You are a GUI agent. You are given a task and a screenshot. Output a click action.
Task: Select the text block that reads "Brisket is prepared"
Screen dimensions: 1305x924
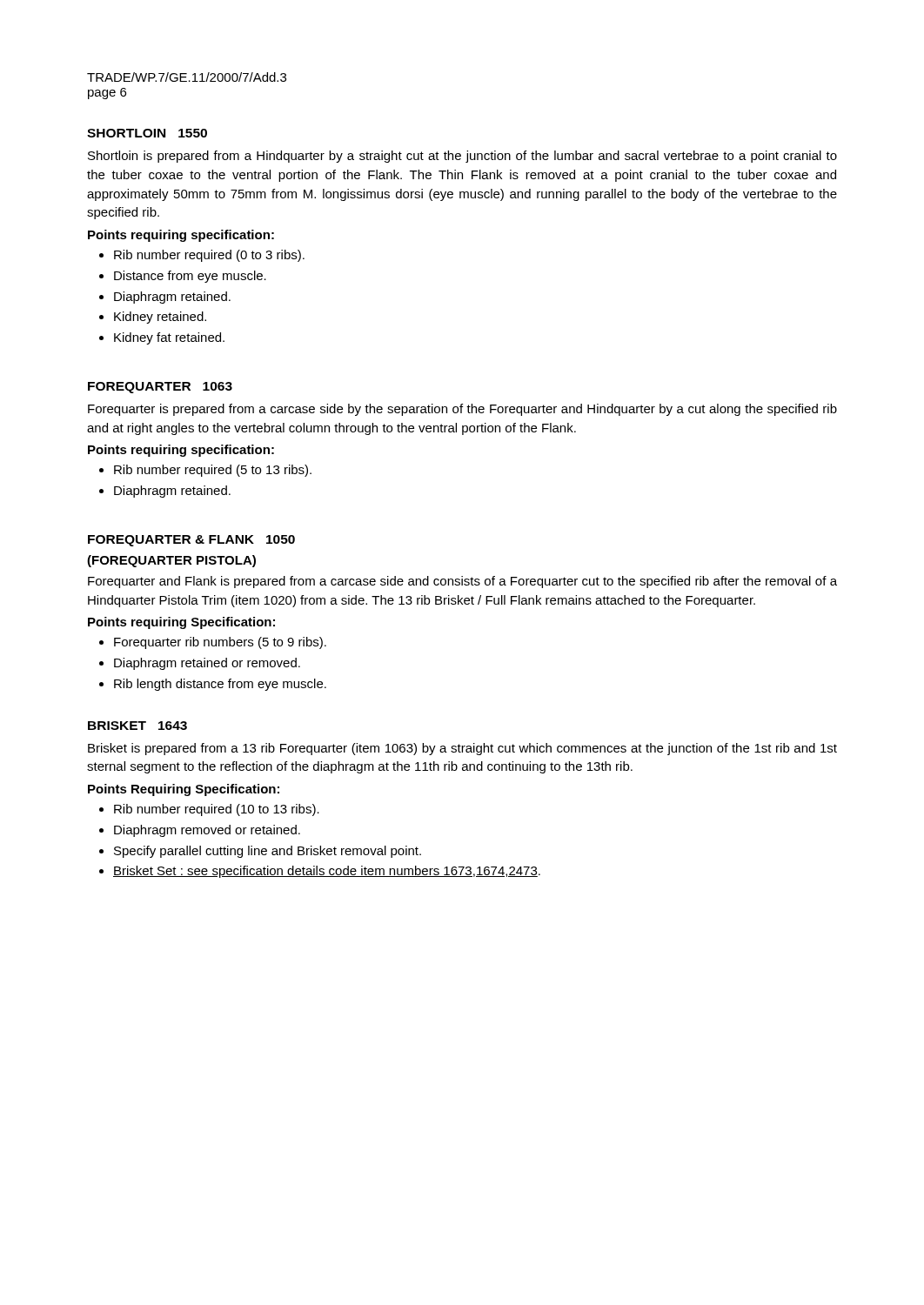(x=462, y=757)
